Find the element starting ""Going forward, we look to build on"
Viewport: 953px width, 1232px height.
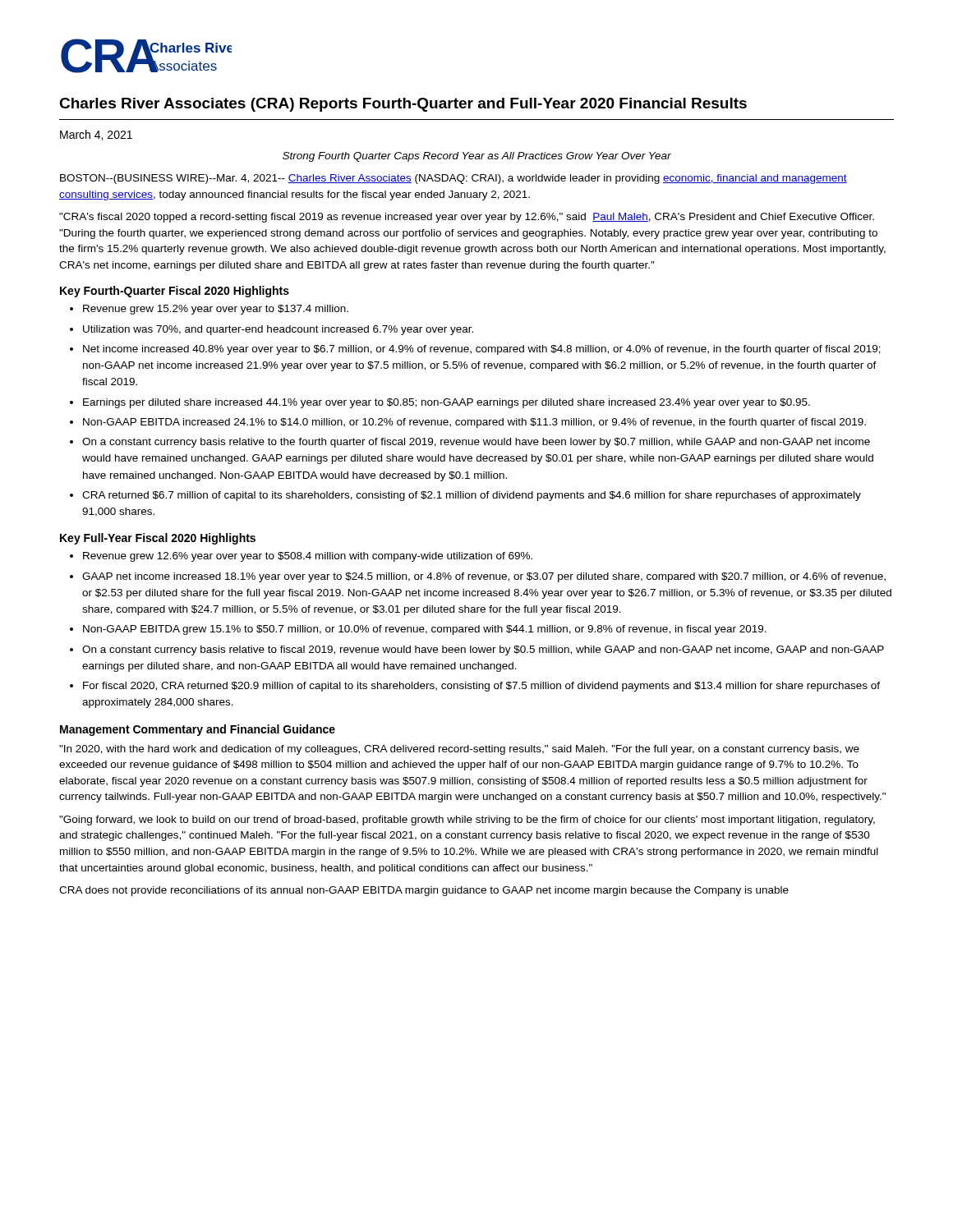469,843
